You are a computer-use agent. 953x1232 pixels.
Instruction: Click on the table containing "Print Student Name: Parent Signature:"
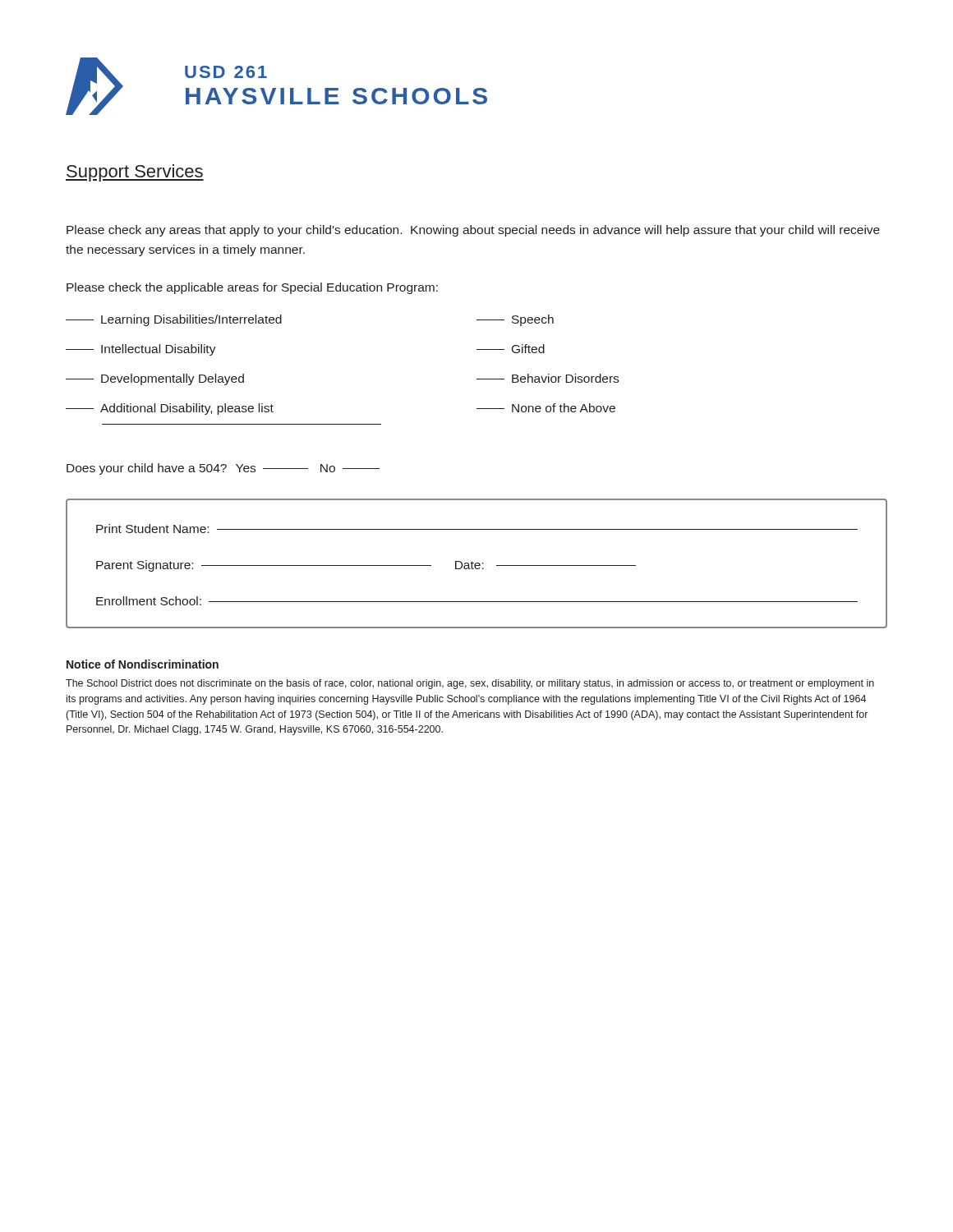[476, 563]
